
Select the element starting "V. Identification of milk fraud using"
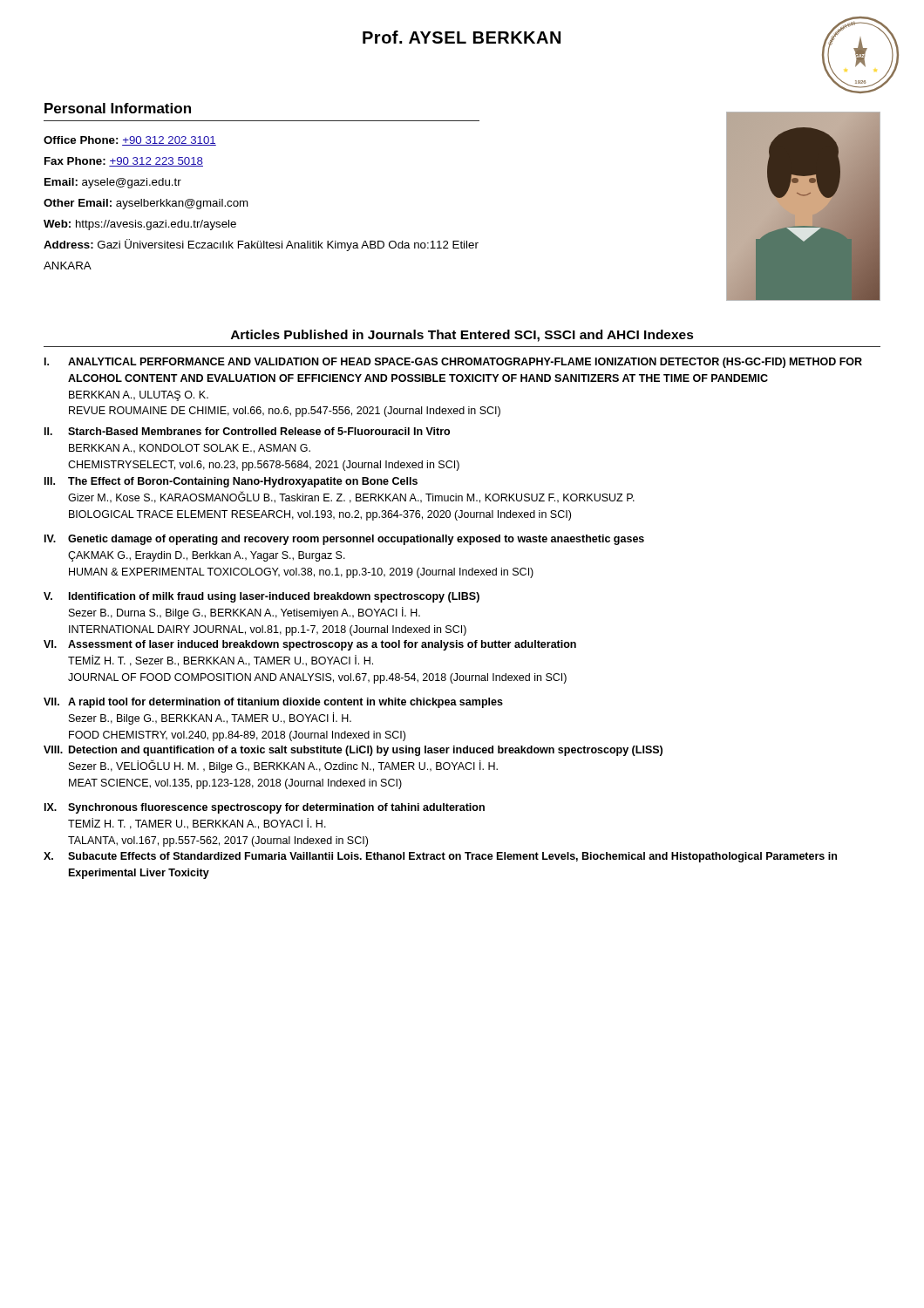coord(262,613)
